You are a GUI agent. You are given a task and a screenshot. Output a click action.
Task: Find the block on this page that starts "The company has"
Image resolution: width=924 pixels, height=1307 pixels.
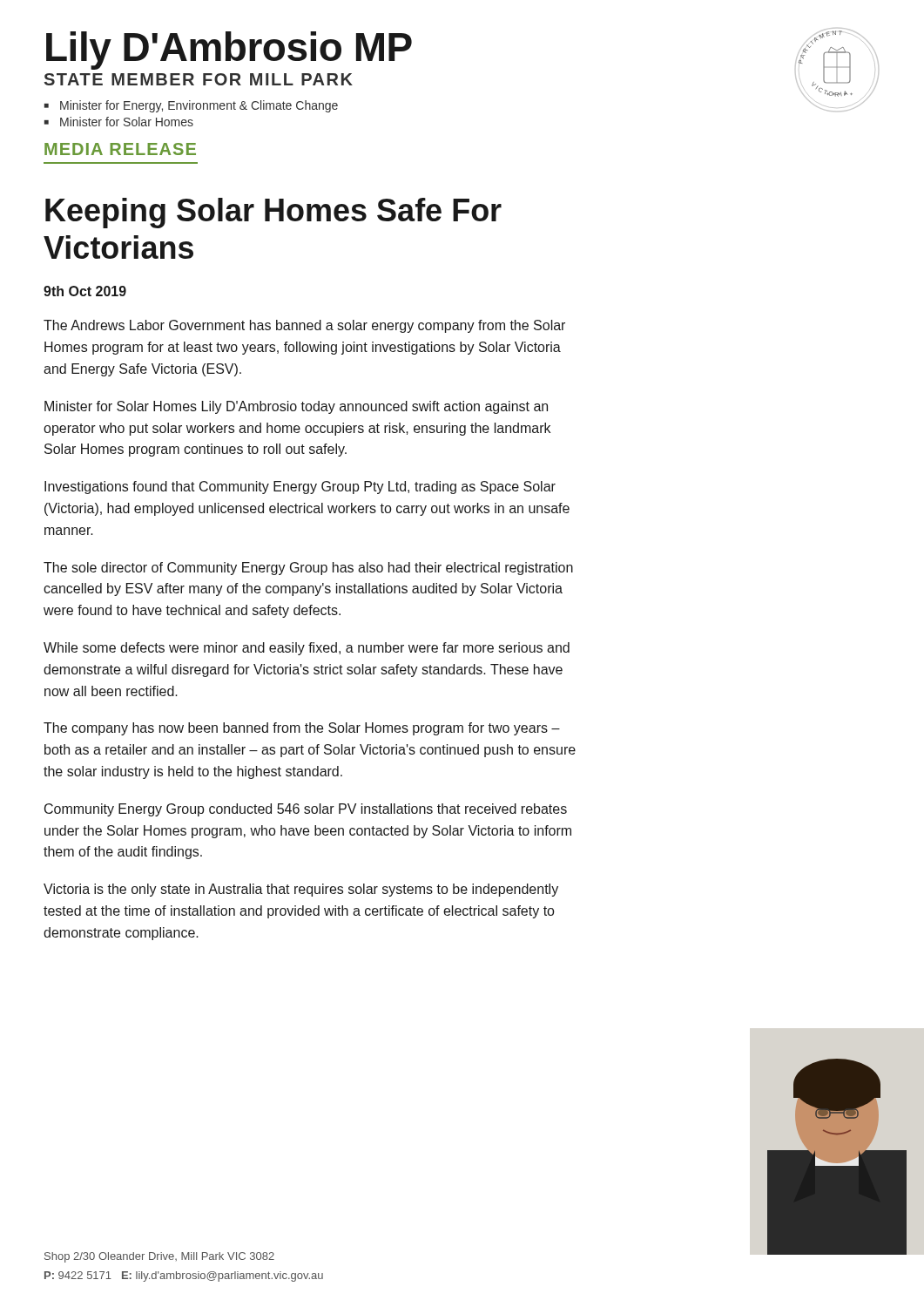pos(314,751)
